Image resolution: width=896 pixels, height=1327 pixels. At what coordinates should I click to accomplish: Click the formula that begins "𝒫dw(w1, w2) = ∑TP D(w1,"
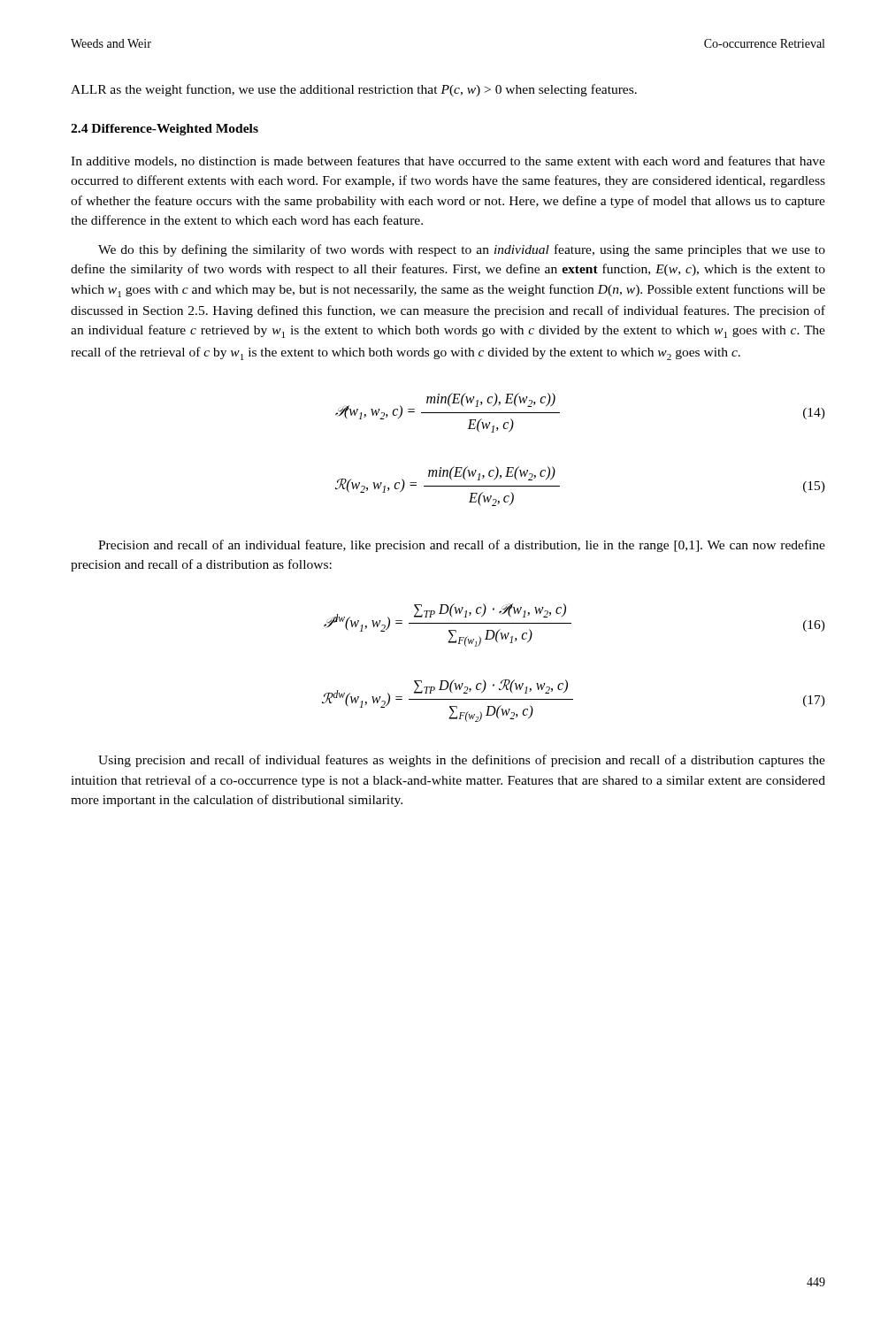[x=574, y=625]
